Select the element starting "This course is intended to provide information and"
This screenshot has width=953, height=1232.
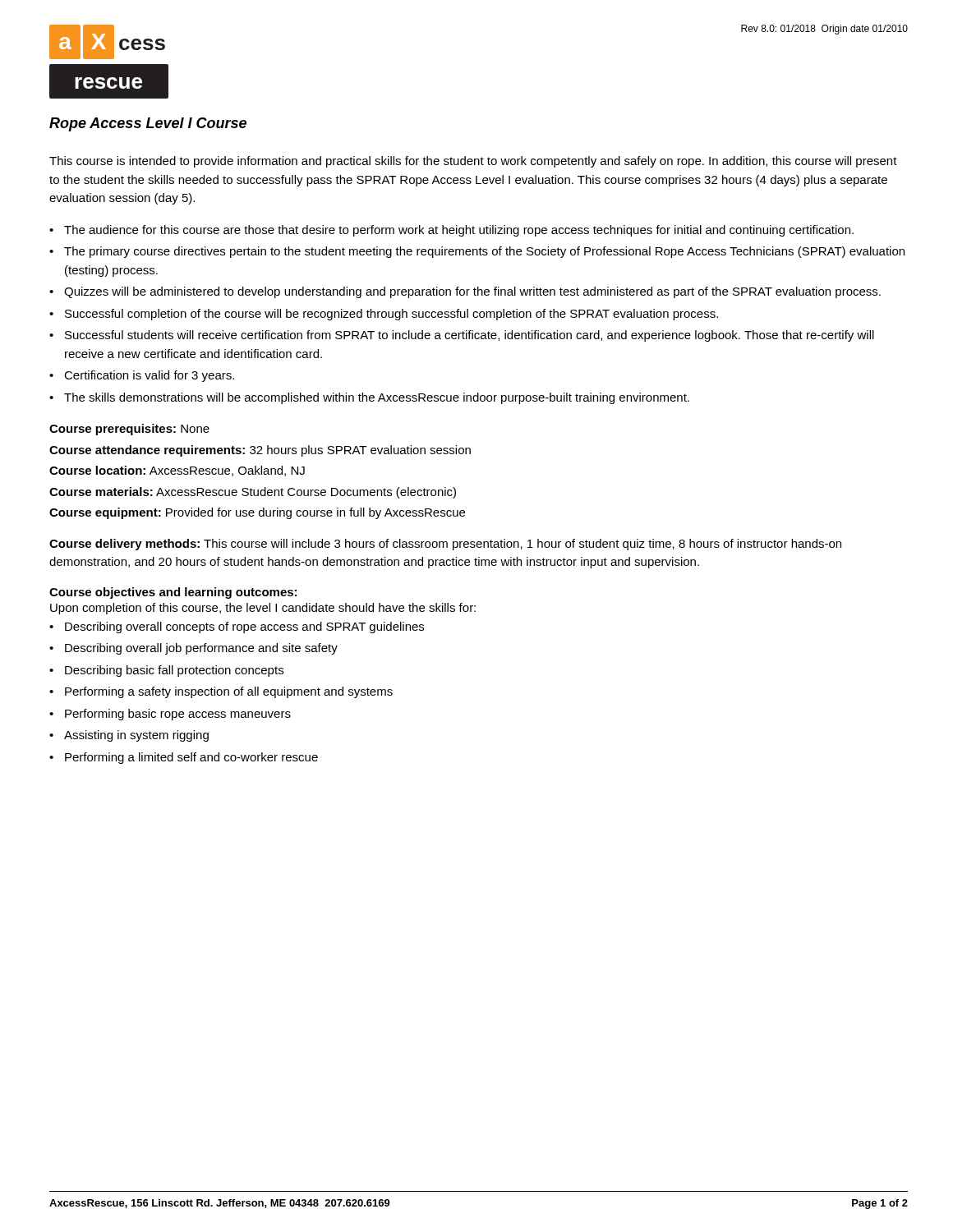coord(473,179)
